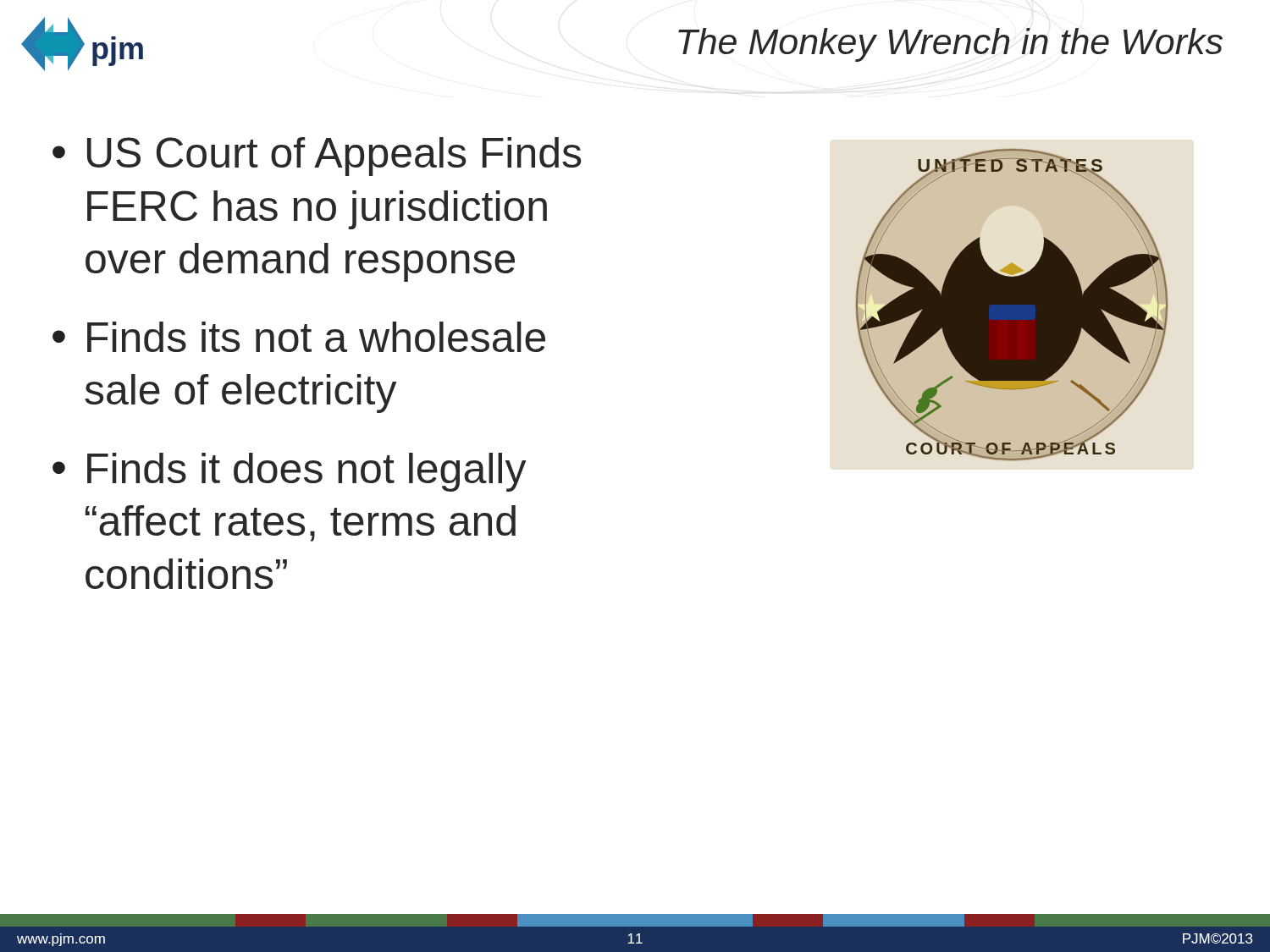Screen dimensions: 952x1270
Task: Where is the title that starts "The Monkey Wrench in"?
Action: coord(949,41)
